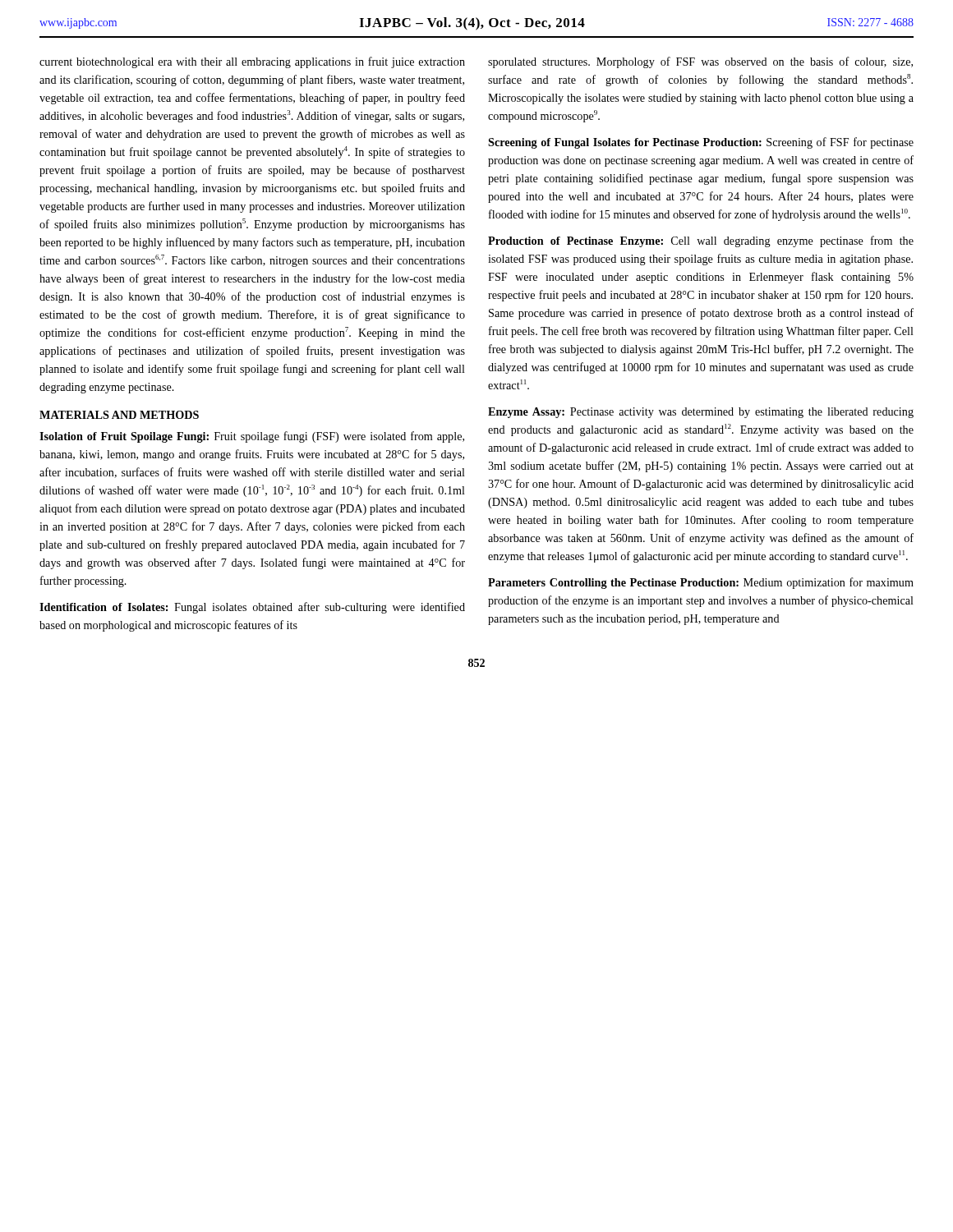Locate the text block containing "sporulated structures. Morphology of FSF was"

pos(701,340)
